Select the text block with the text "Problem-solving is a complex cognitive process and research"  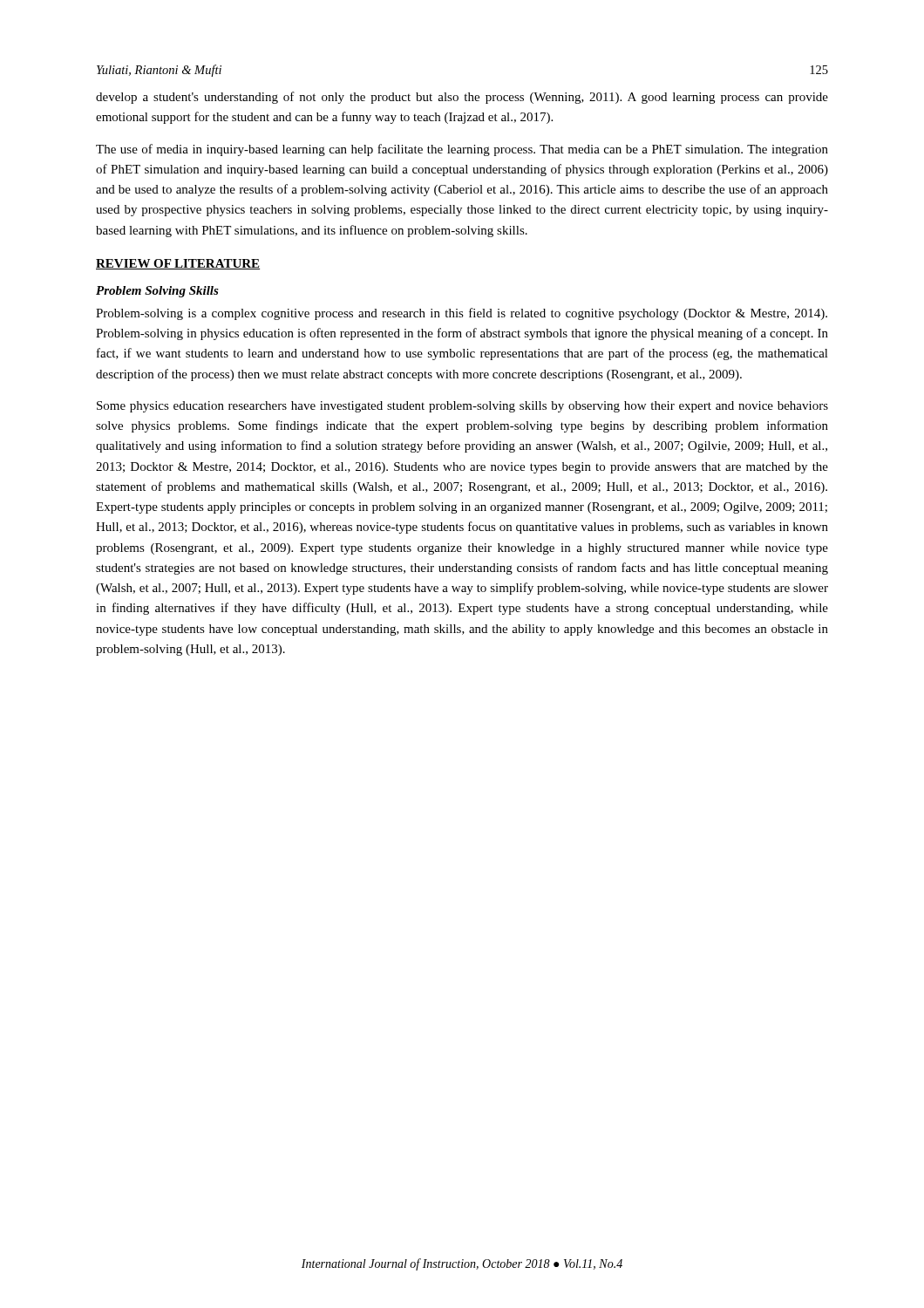point(462,343)
